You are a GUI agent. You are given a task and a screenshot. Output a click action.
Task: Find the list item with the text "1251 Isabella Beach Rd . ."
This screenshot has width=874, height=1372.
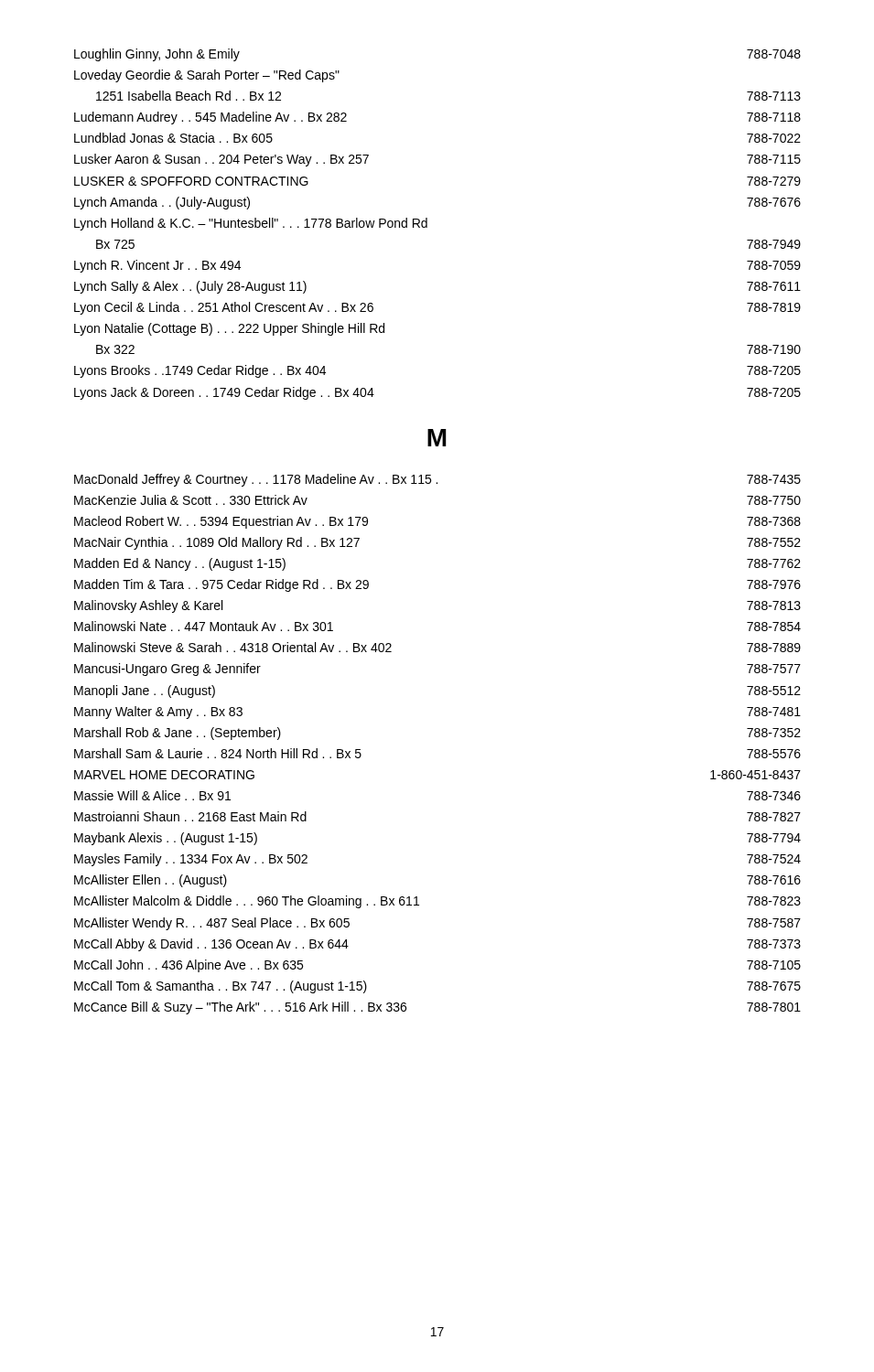(x=187, y=96)
